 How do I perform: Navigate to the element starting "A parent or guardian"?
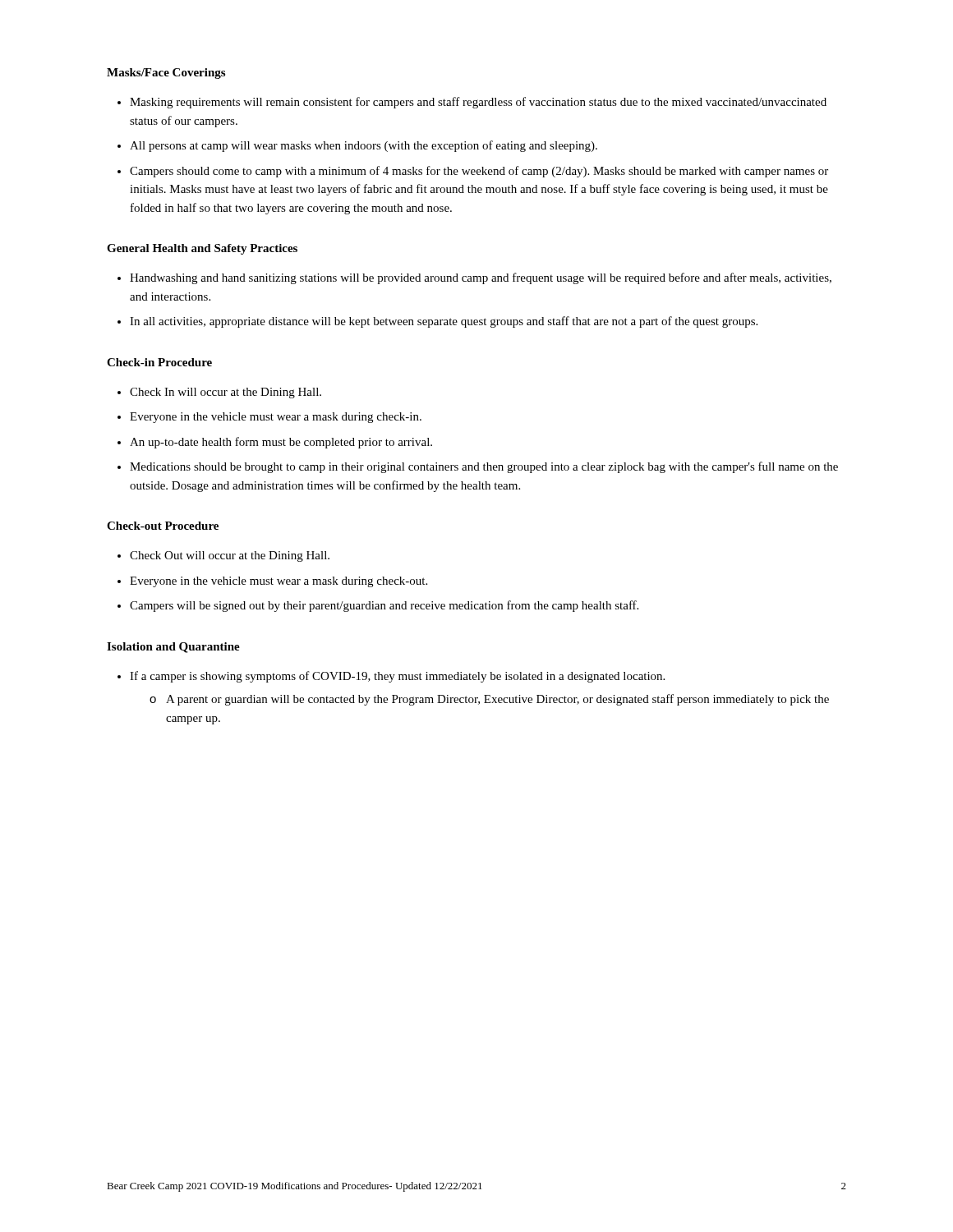coord(498,708)
